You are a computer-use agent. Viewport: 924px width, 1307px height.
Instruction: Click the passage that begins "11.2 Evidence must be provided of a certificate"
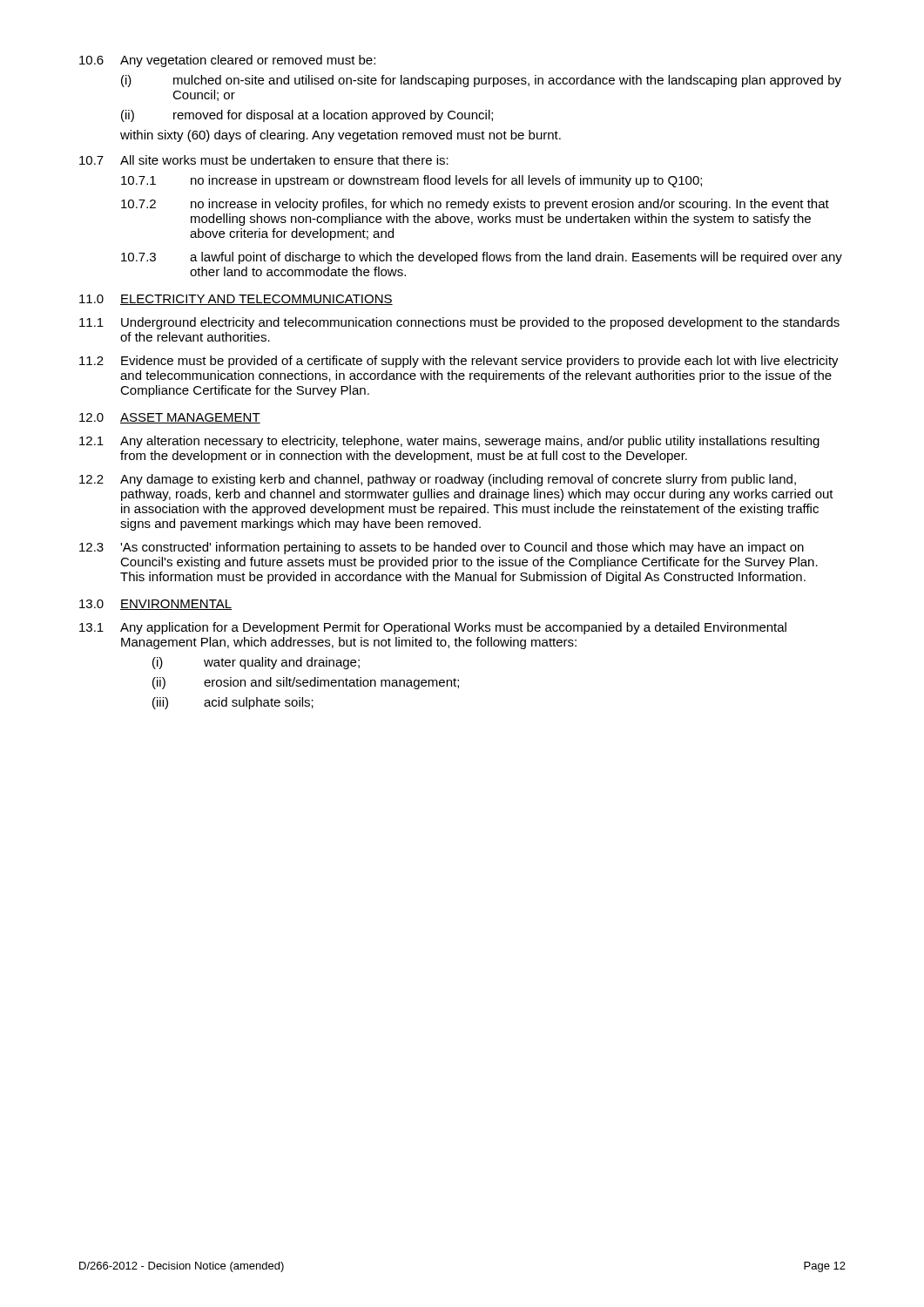pyautogui.click(x=462, y=375)
